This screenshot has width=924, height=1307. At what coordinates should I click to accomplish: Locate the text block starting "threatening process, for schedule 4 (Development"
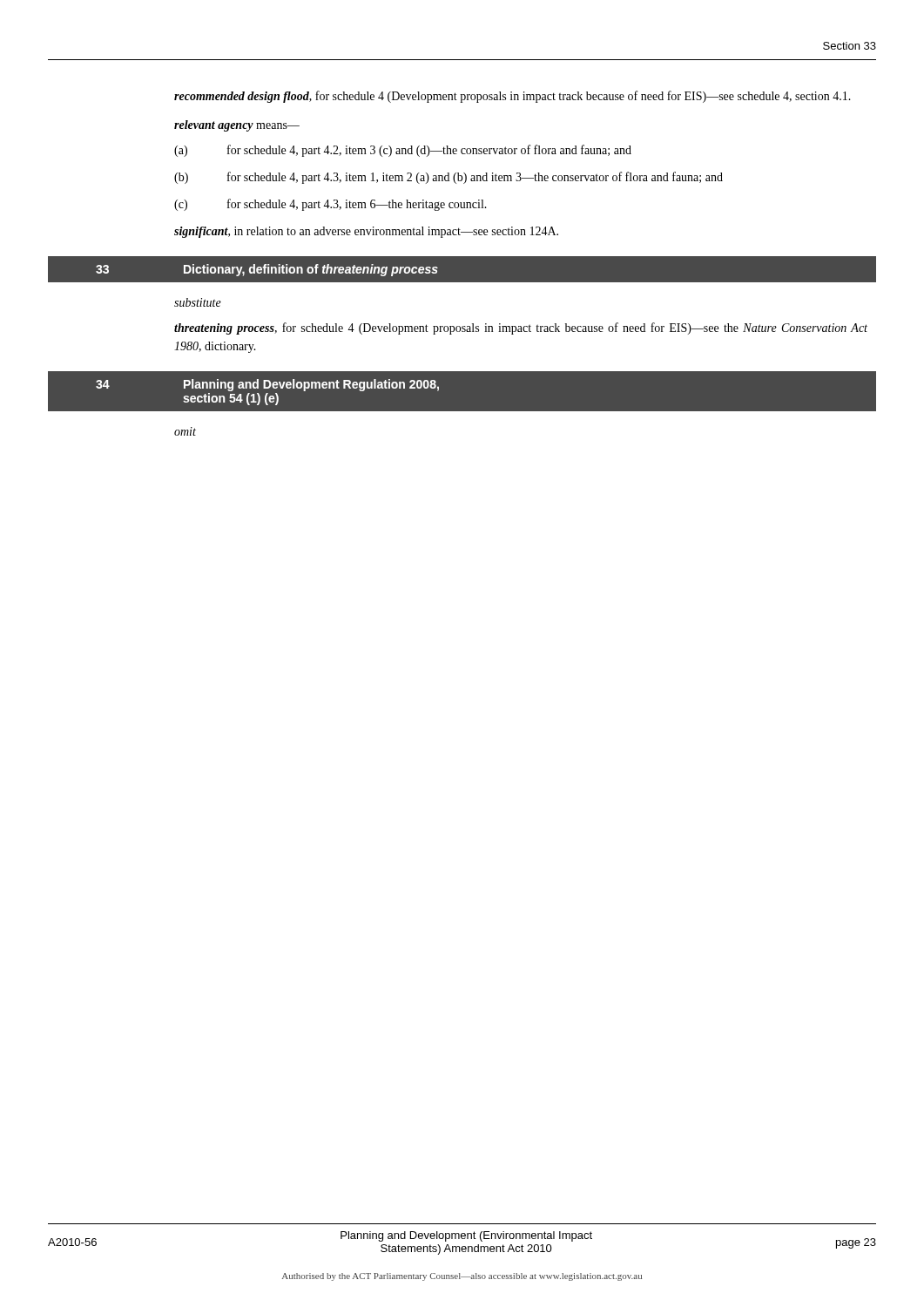coord(521,337)
